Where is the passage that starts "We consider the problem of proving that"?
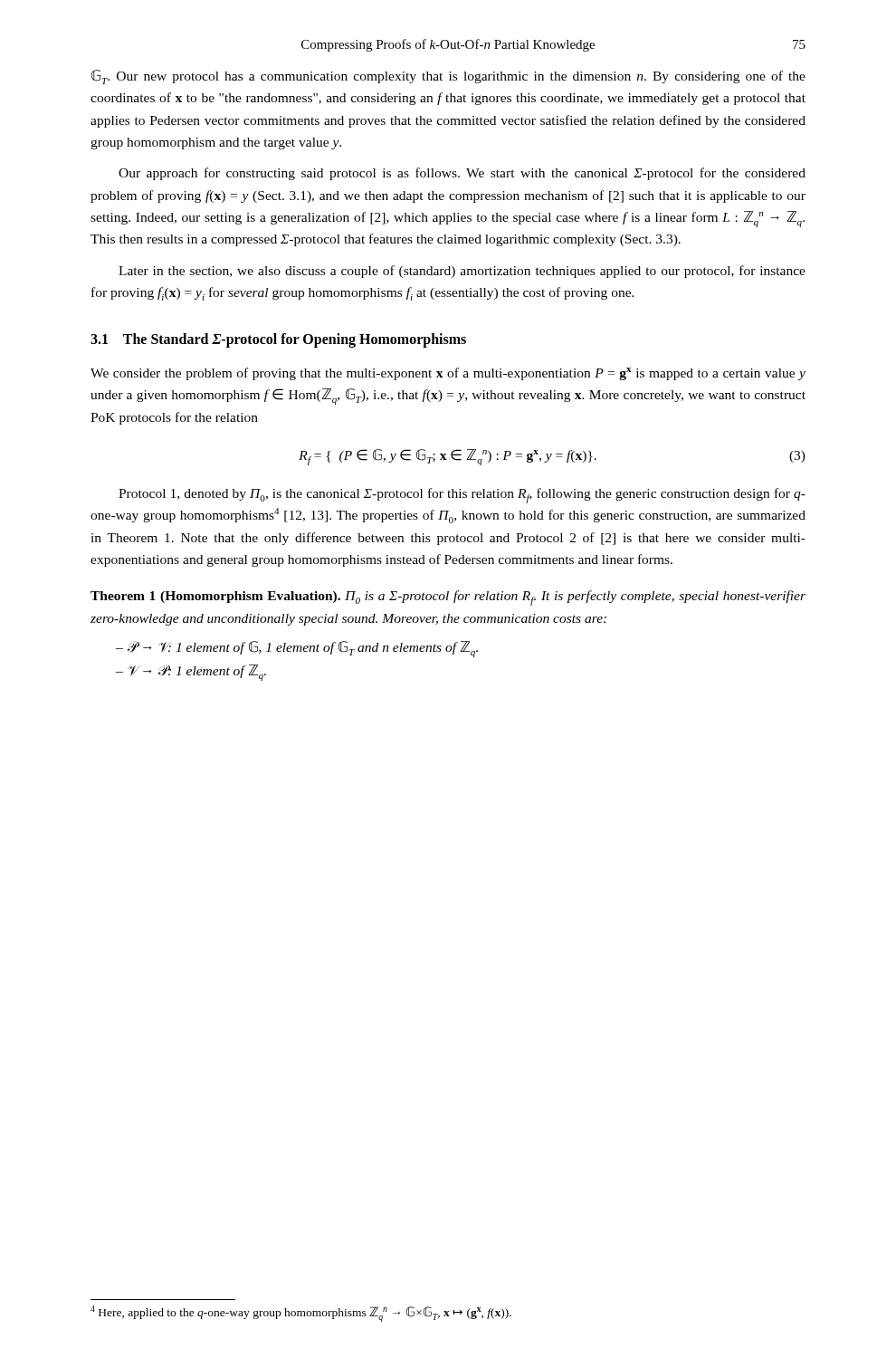 (x=448, y=394)
